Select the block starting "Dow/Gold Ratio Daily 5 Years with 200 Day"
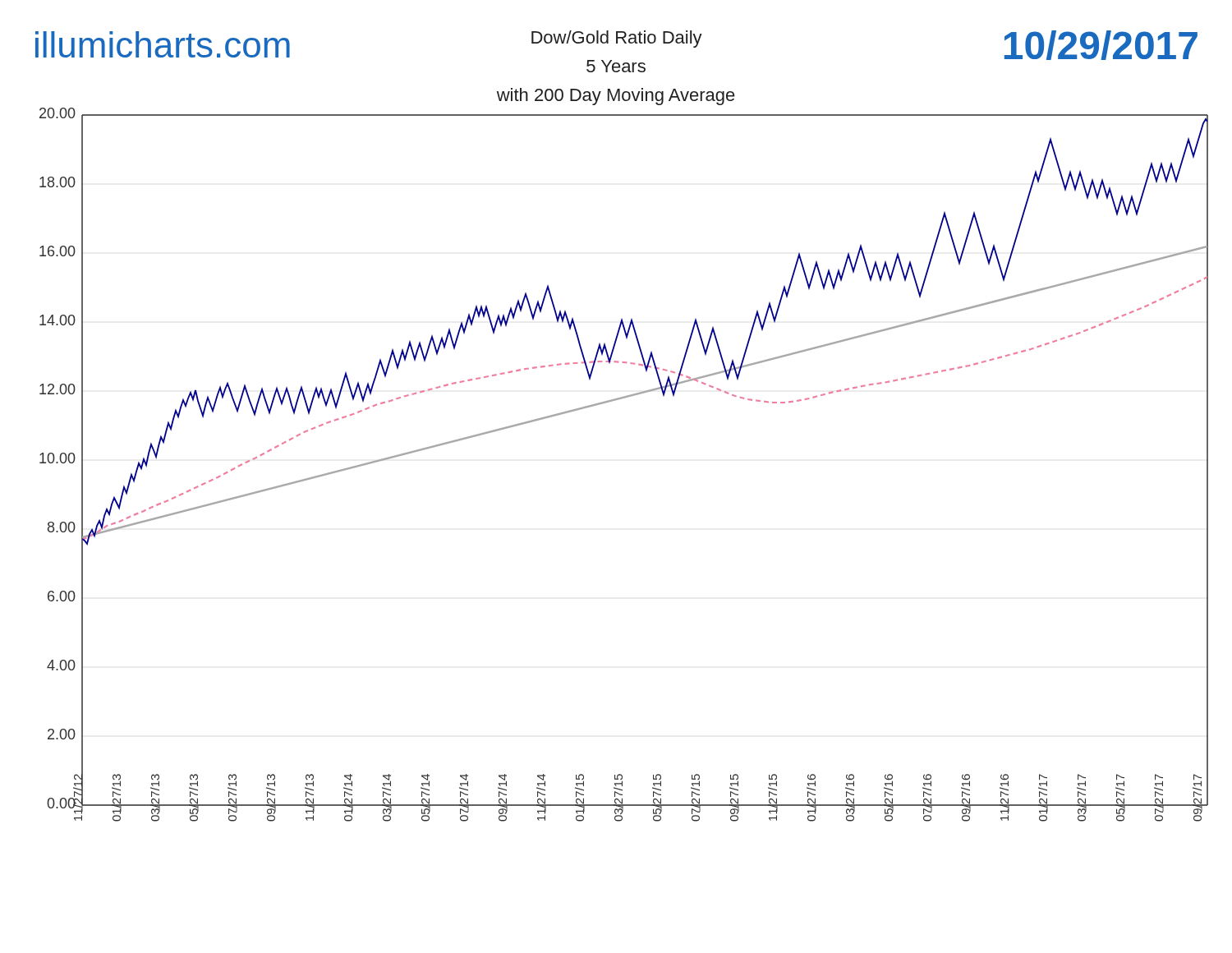 616,66
